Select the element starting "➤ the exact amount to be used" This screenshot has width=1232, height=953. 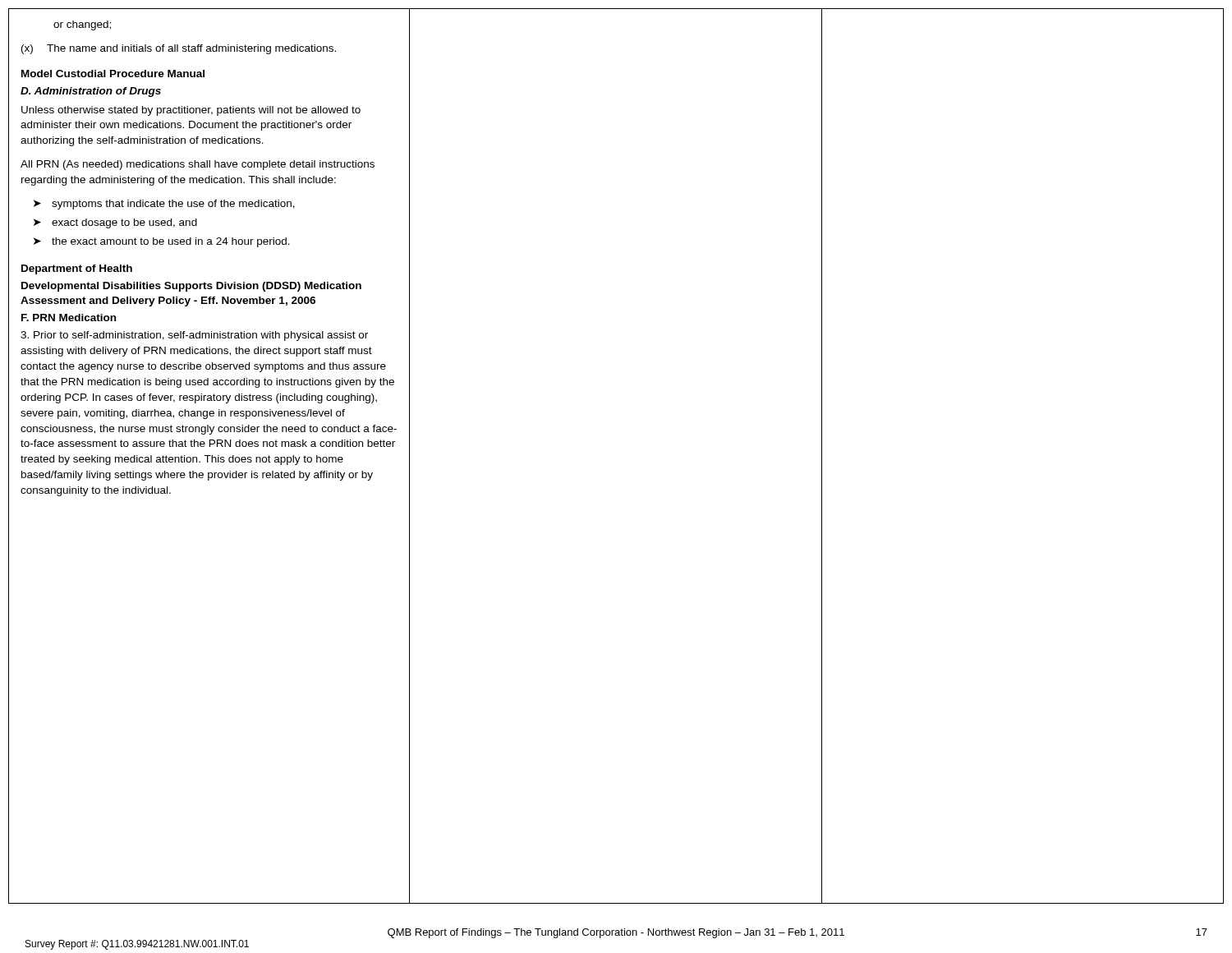(x=161, y=242)
